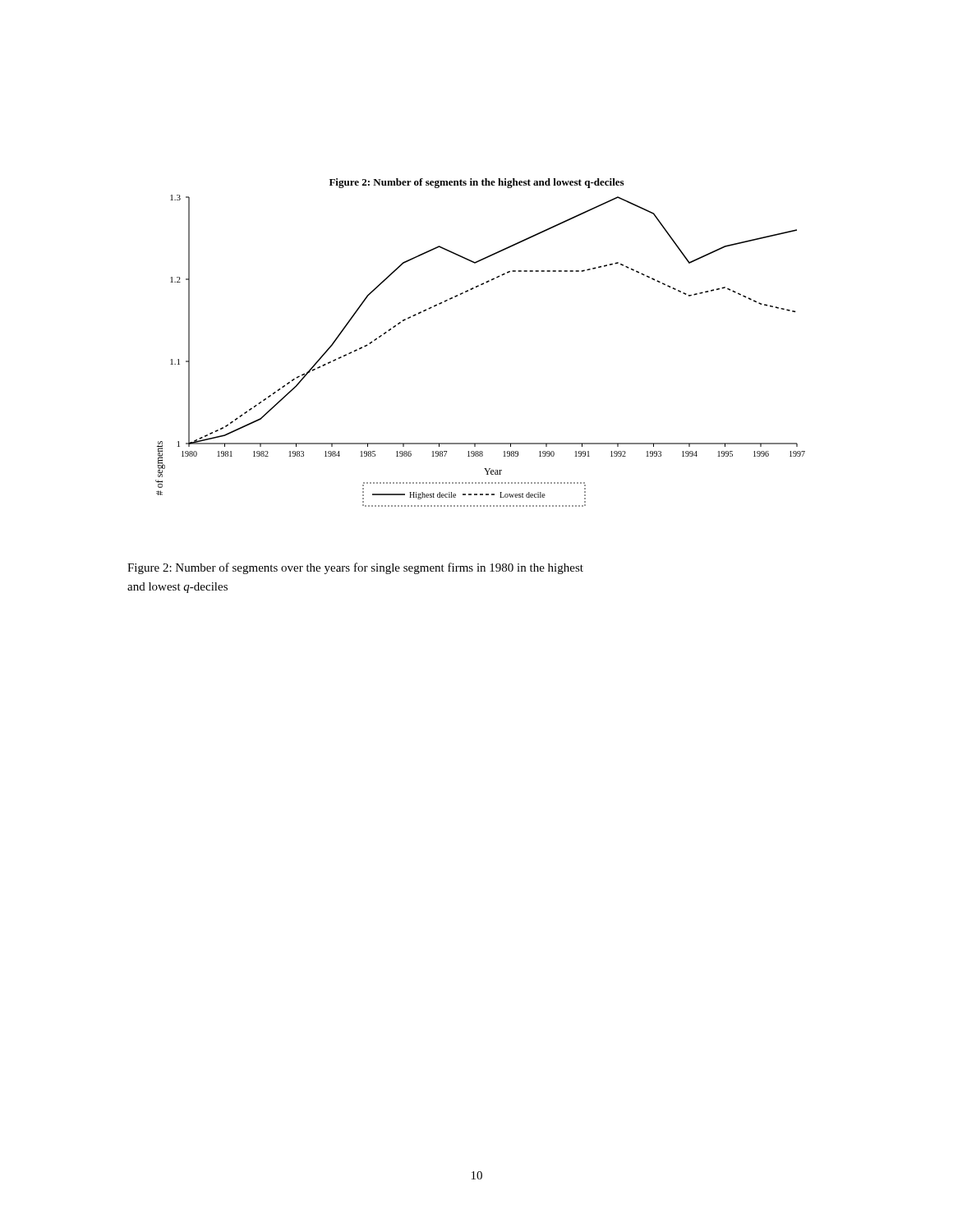
Task: Locate the line chart
Action: [x=476, y=345]
